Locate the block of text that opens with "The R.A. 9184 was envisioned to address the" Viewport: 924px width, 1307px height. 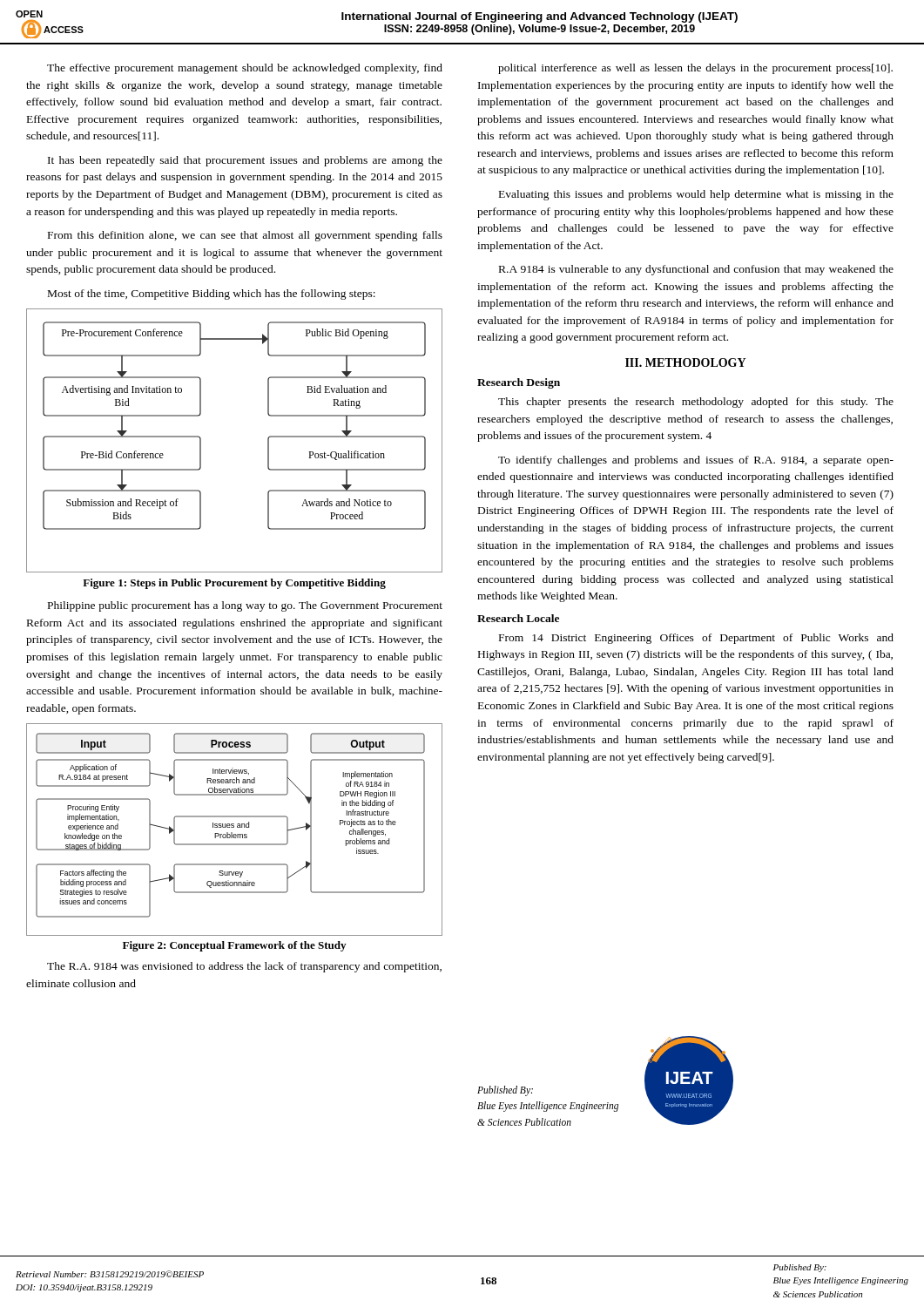coord(234,975)
